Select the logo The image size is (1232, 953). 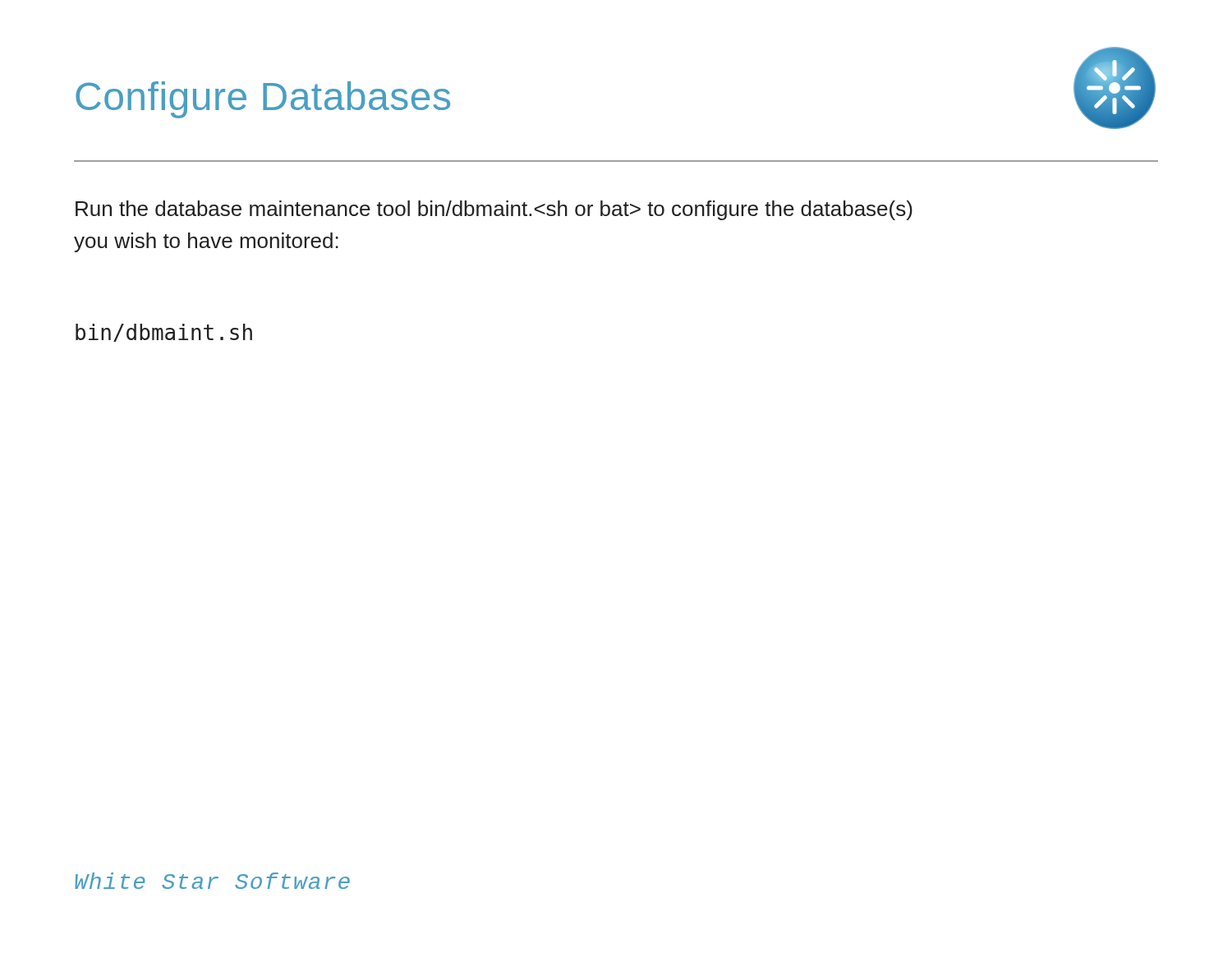point(1115,90)
